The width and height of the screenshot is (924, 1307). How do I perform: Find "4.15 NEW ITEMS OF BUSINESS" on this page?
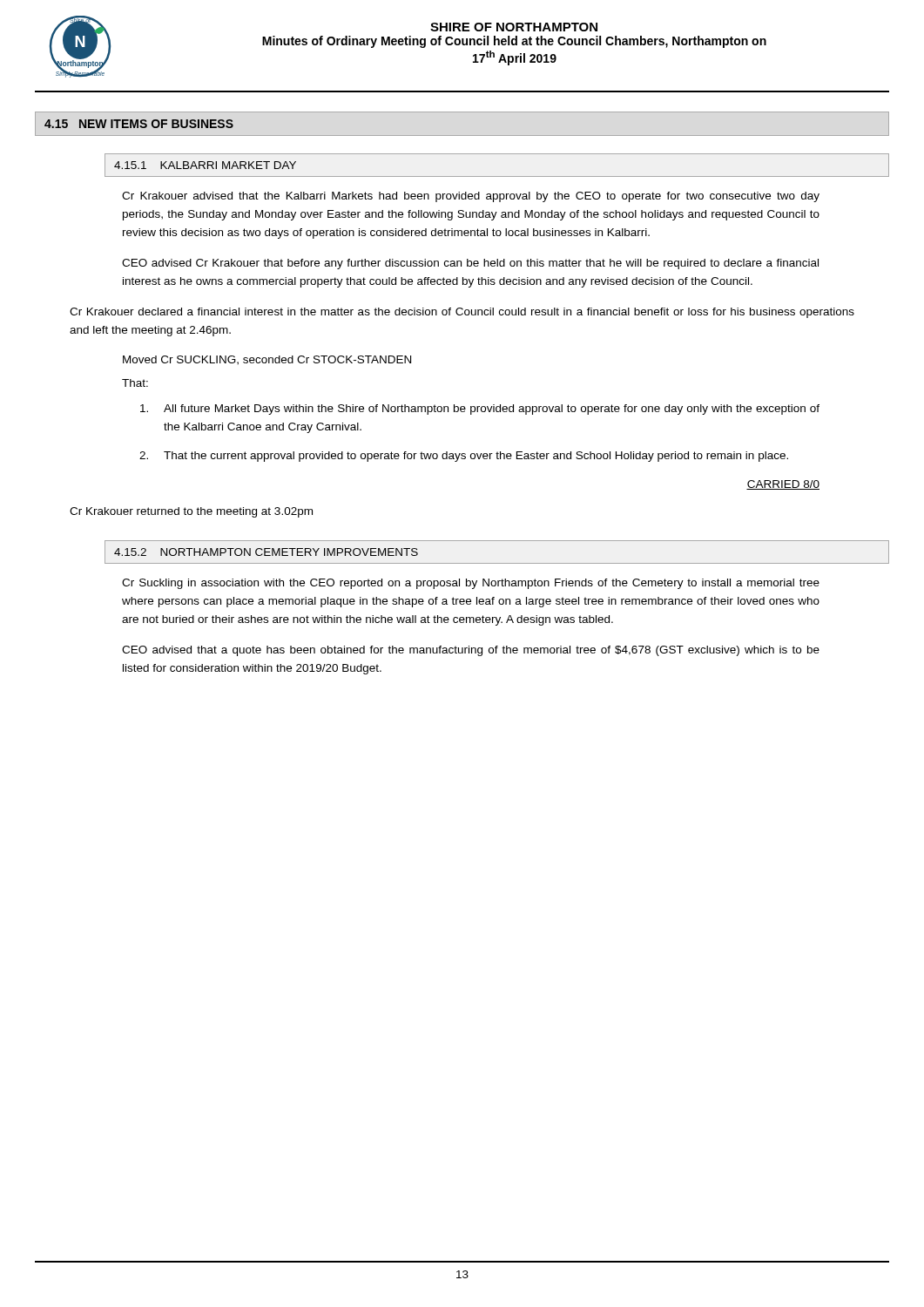point(139,124)
